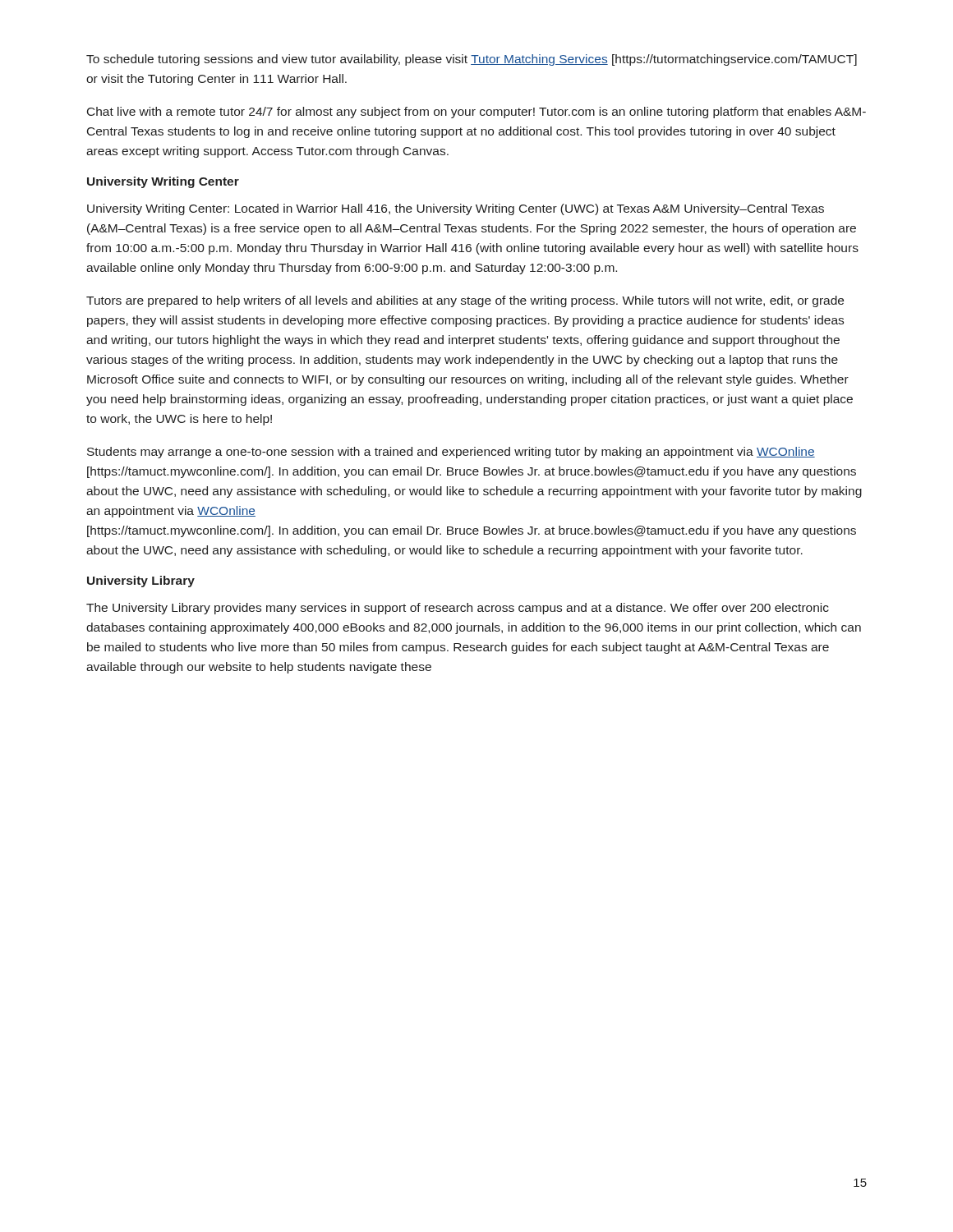Point to the text starting "The University Library"
953x1232 pixels.
point(474,637)
